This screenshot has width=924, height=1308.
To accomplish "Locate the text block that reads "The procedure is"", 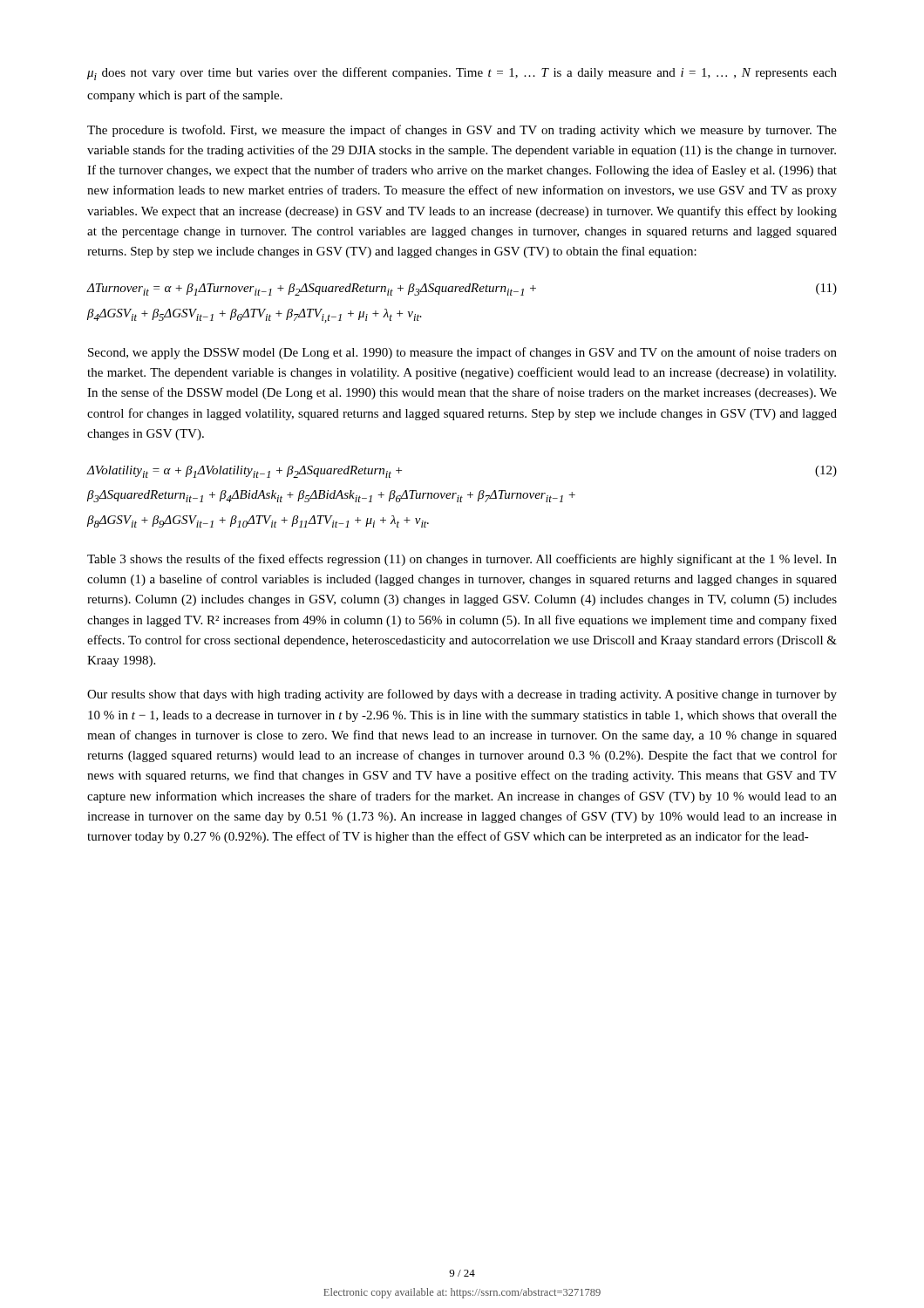I will tap(462, 190).
